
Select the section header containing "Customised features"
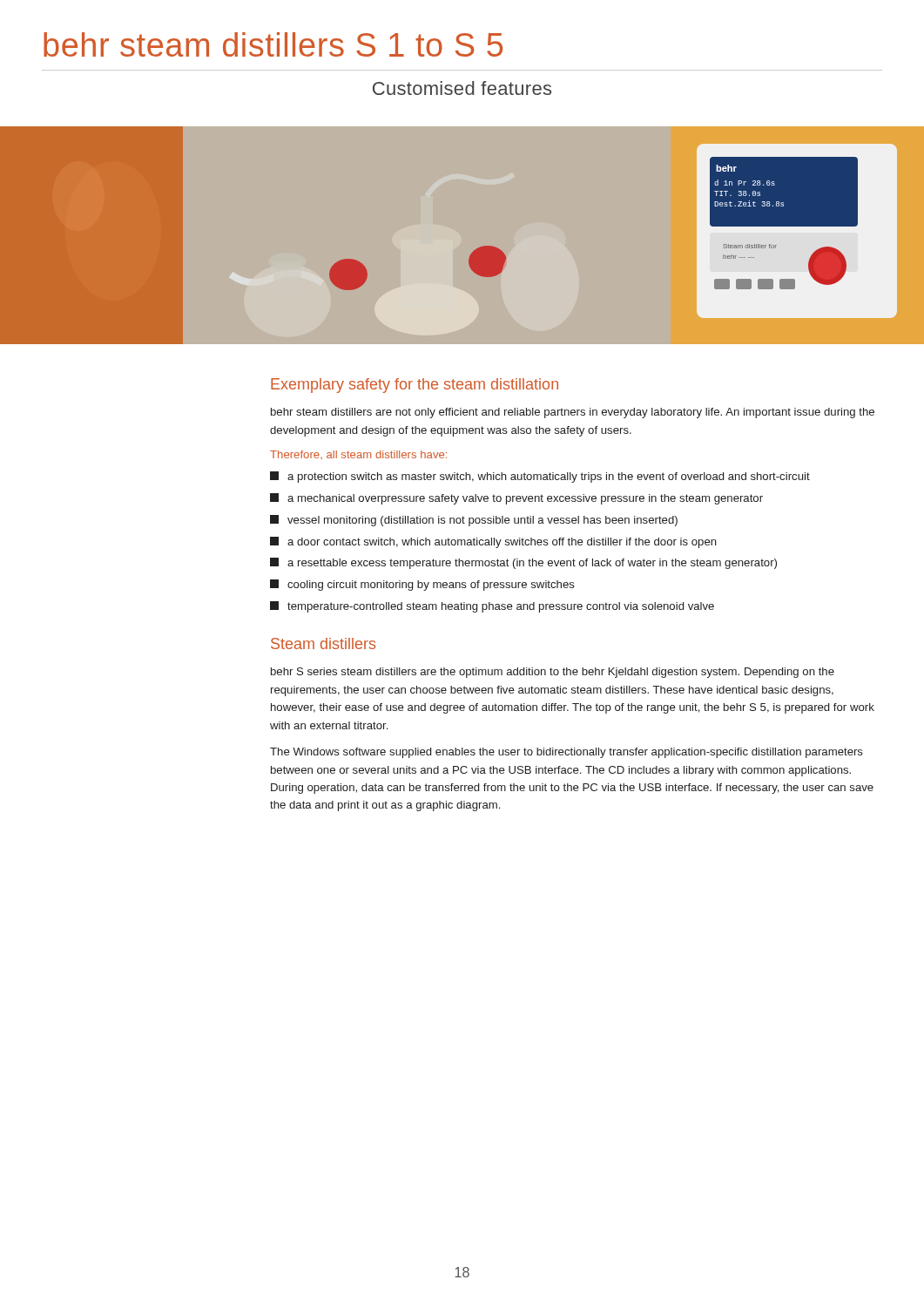(x=462, y=89)
